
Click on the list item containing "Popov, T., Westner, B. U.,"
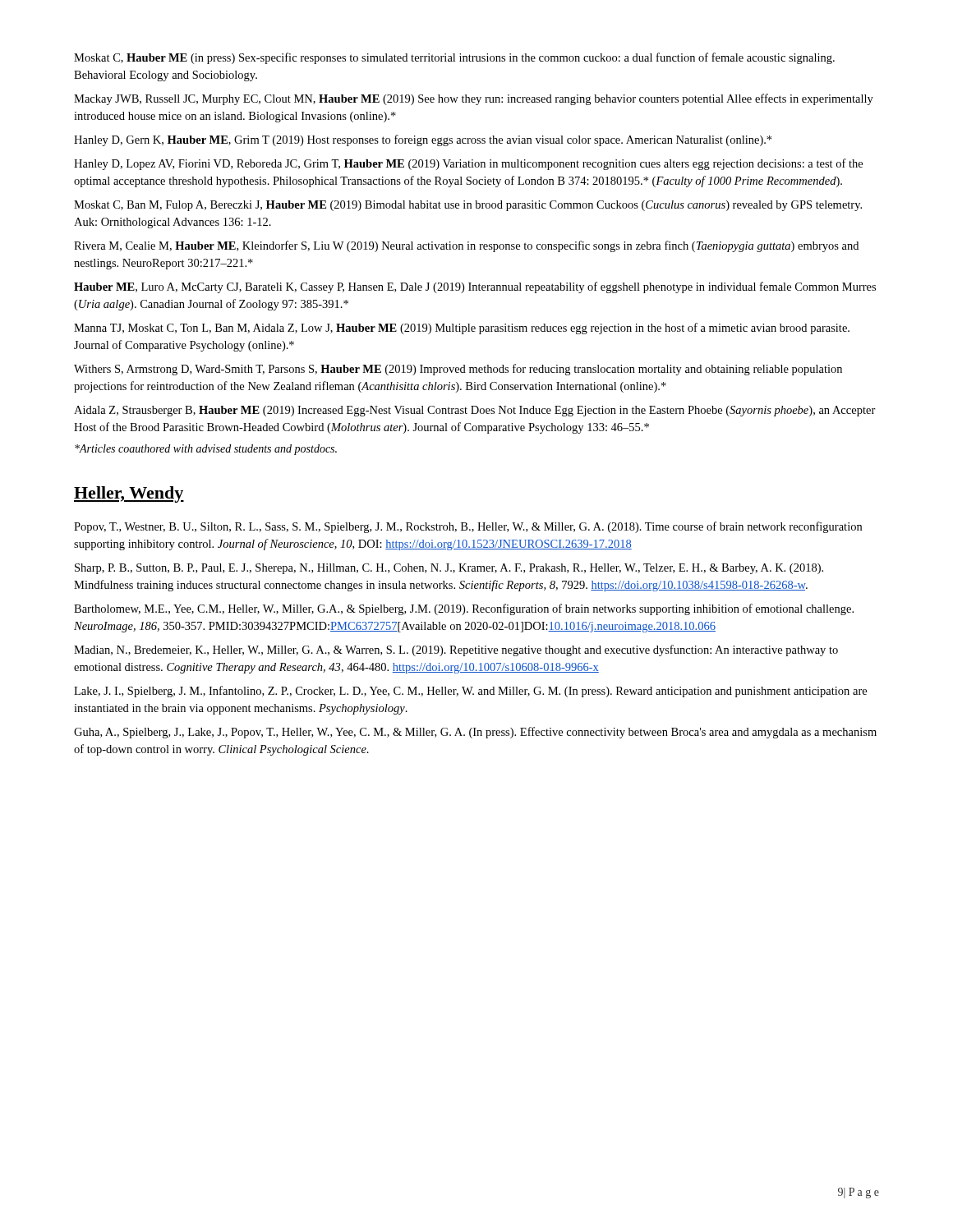[x=476, y=536]
